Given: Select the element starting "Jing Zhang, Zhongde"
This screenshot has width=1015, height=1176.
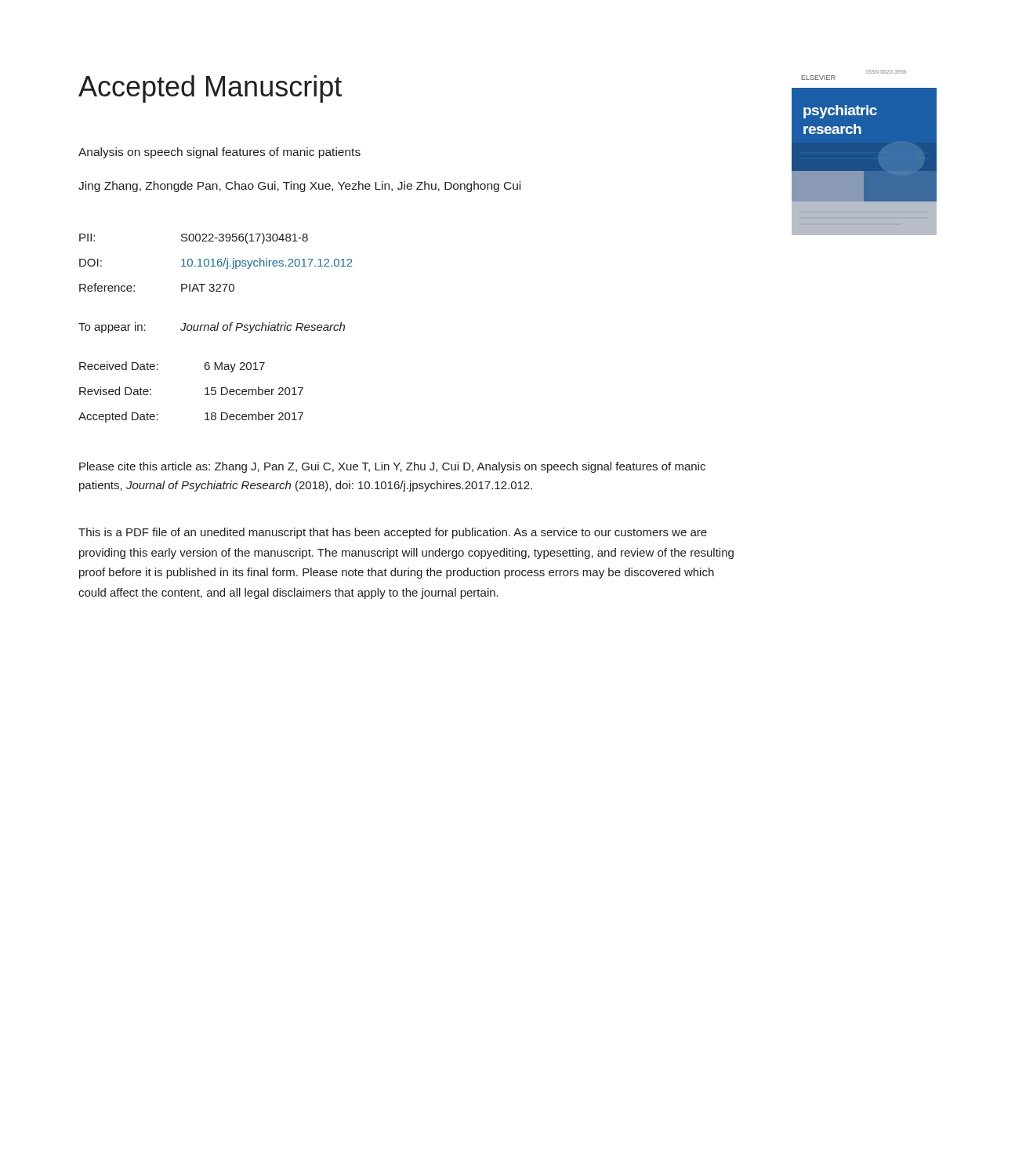Looking at the screenshot, I should tap(300, 186).
